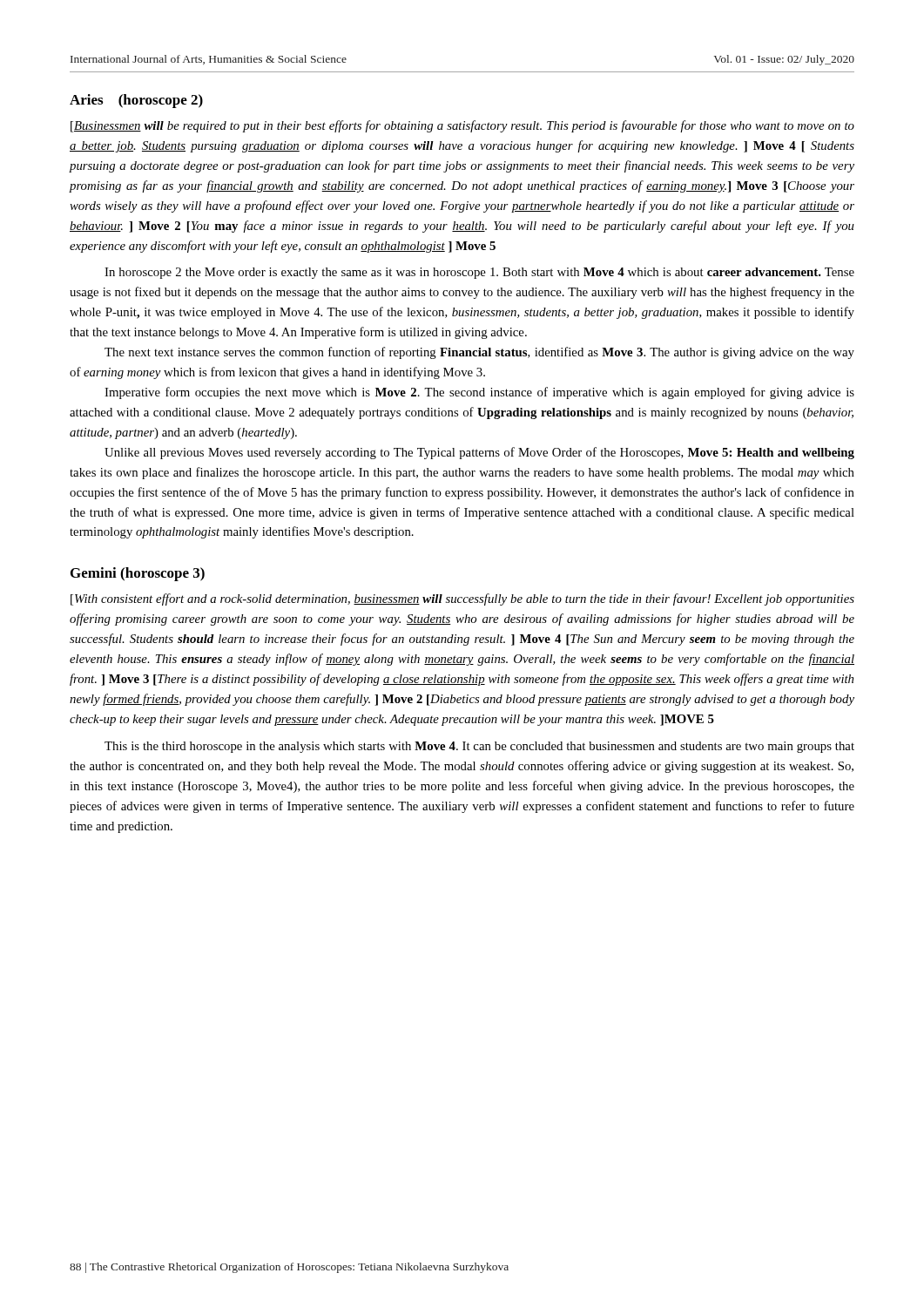Click on the text block that reads "This is the third horoscope"
The height and width of the screenshot is (1307, 924).
click(x=462, y=786)
